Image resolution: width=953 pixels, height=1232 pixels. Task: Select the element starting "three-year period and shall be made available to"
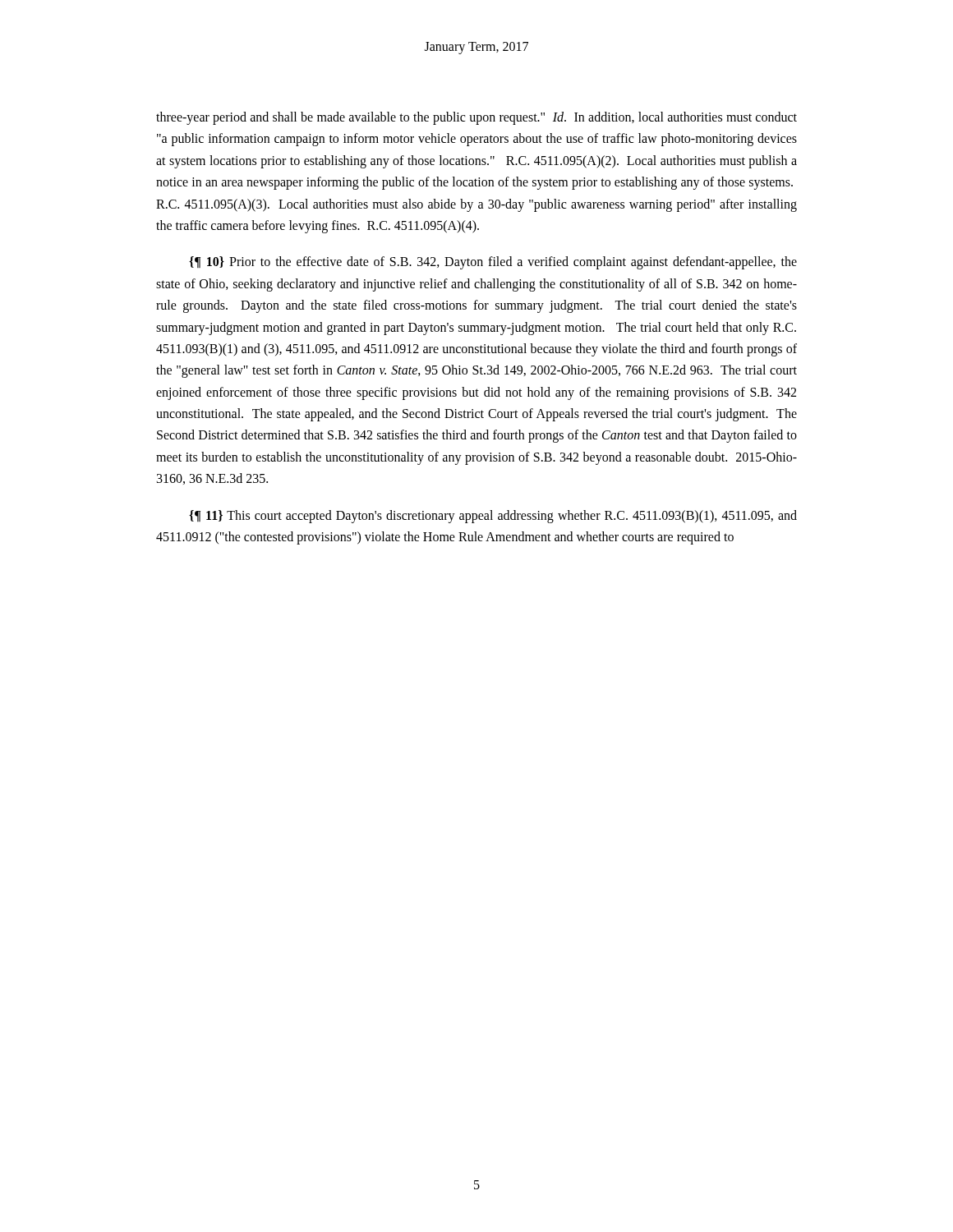coord(476,172)
